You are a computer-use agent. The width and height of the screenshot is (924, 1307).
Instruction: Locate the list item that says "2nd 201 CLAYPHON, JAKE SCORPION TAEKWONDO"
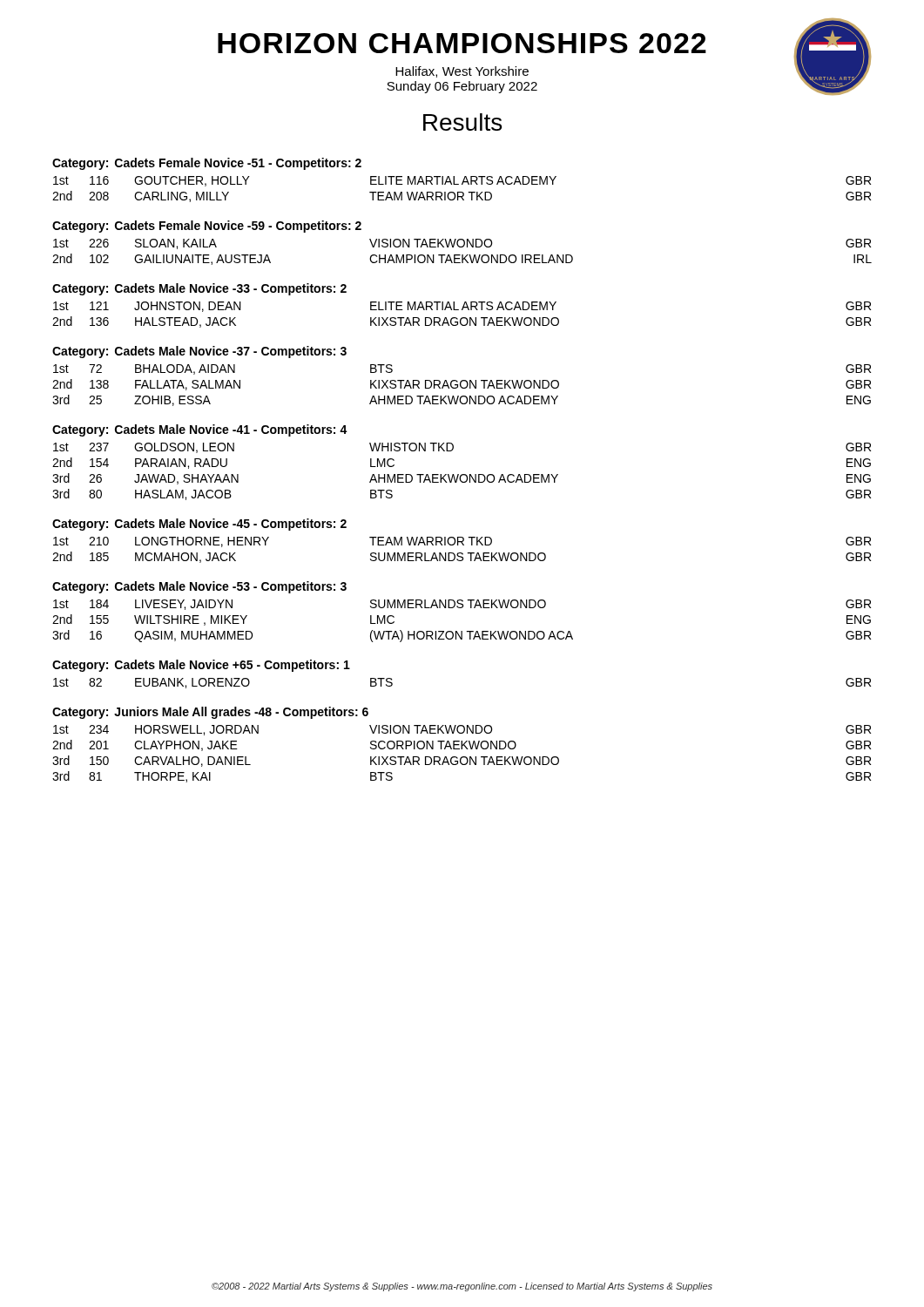point(462,745)
